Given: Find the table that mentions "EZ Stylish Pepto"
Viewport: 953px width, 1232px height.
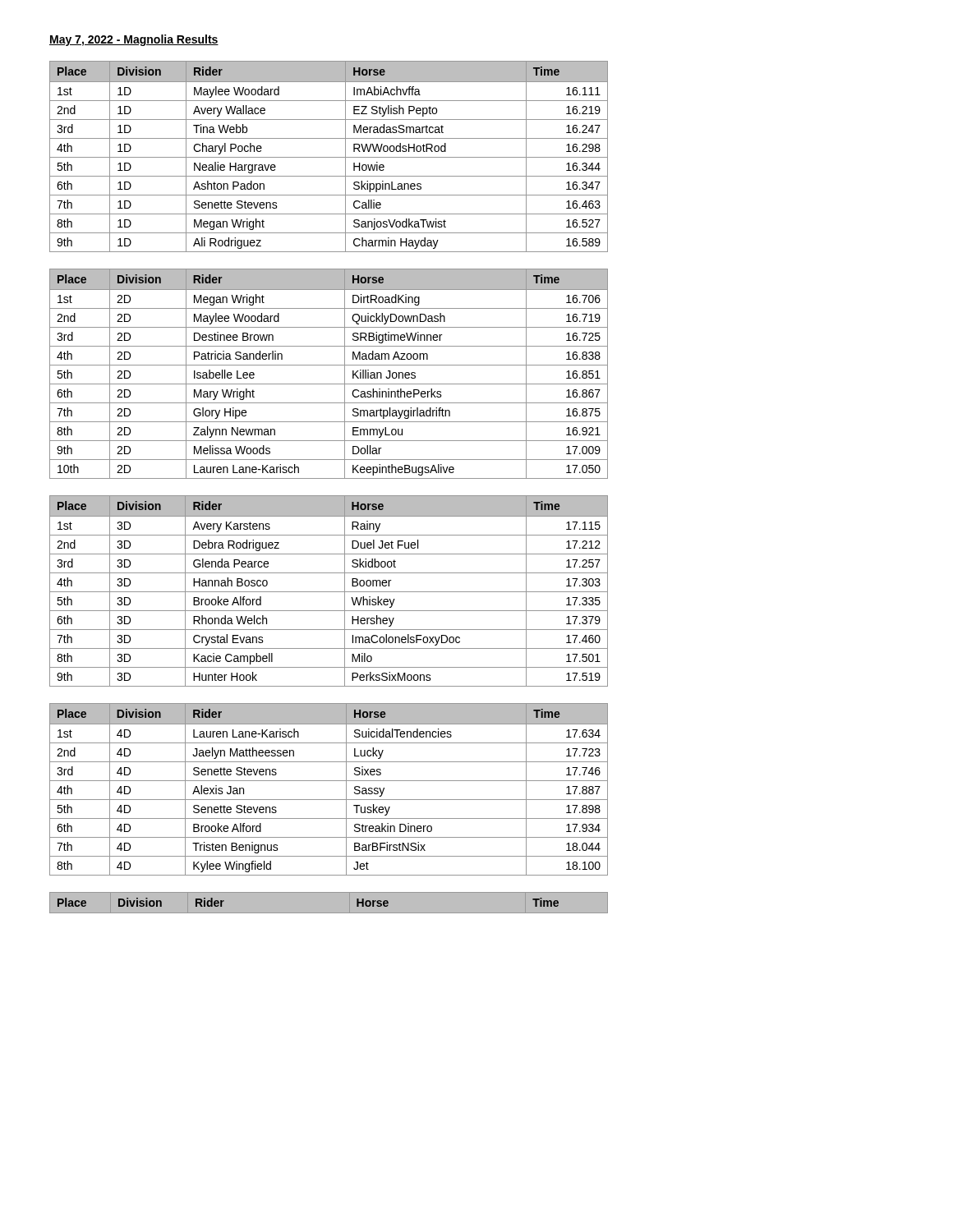Looking at the screenshot, I should (x=476, y=156).
